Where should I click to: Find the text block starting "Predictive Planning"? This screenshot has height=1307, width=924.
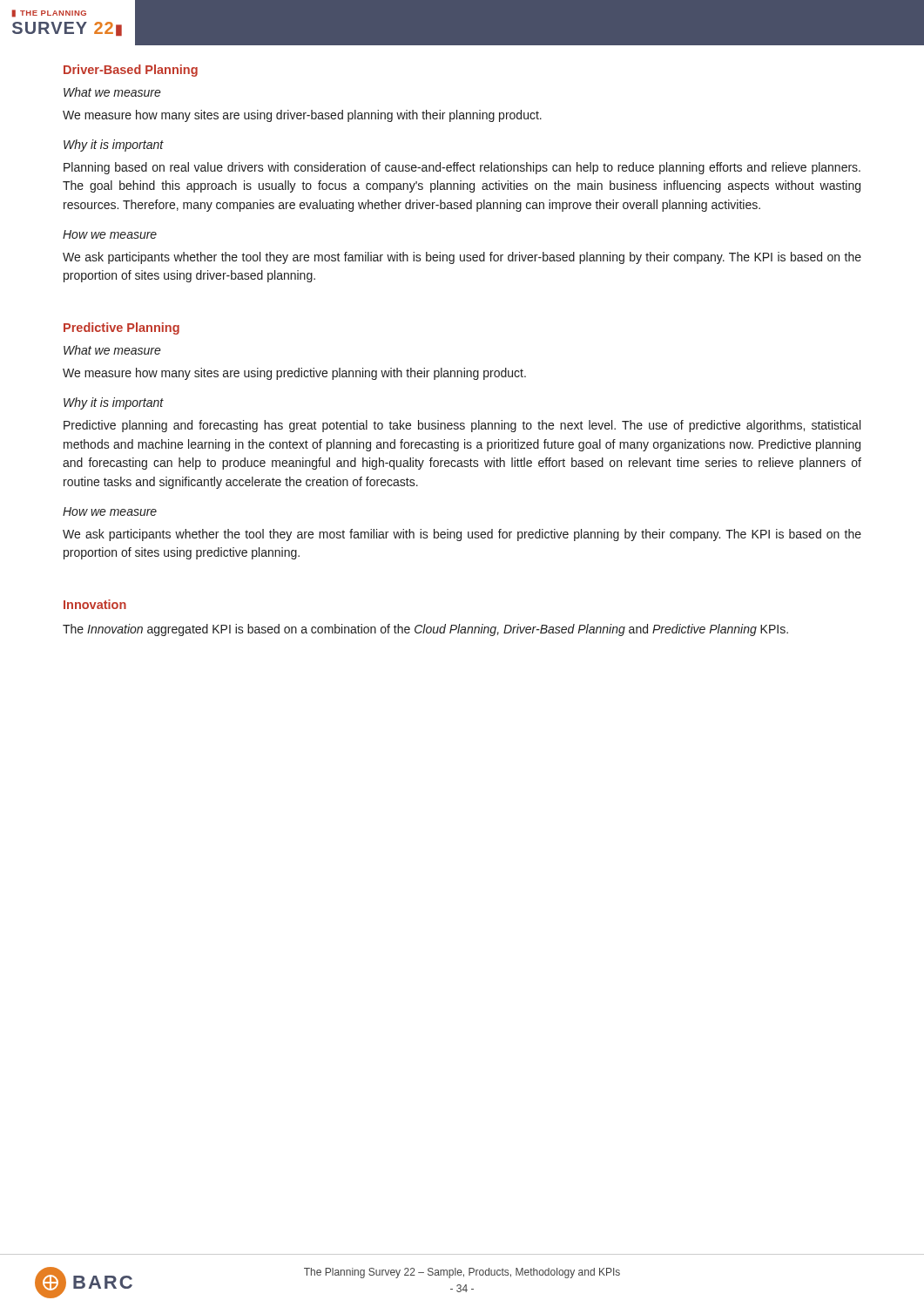(x=121, y=328)
